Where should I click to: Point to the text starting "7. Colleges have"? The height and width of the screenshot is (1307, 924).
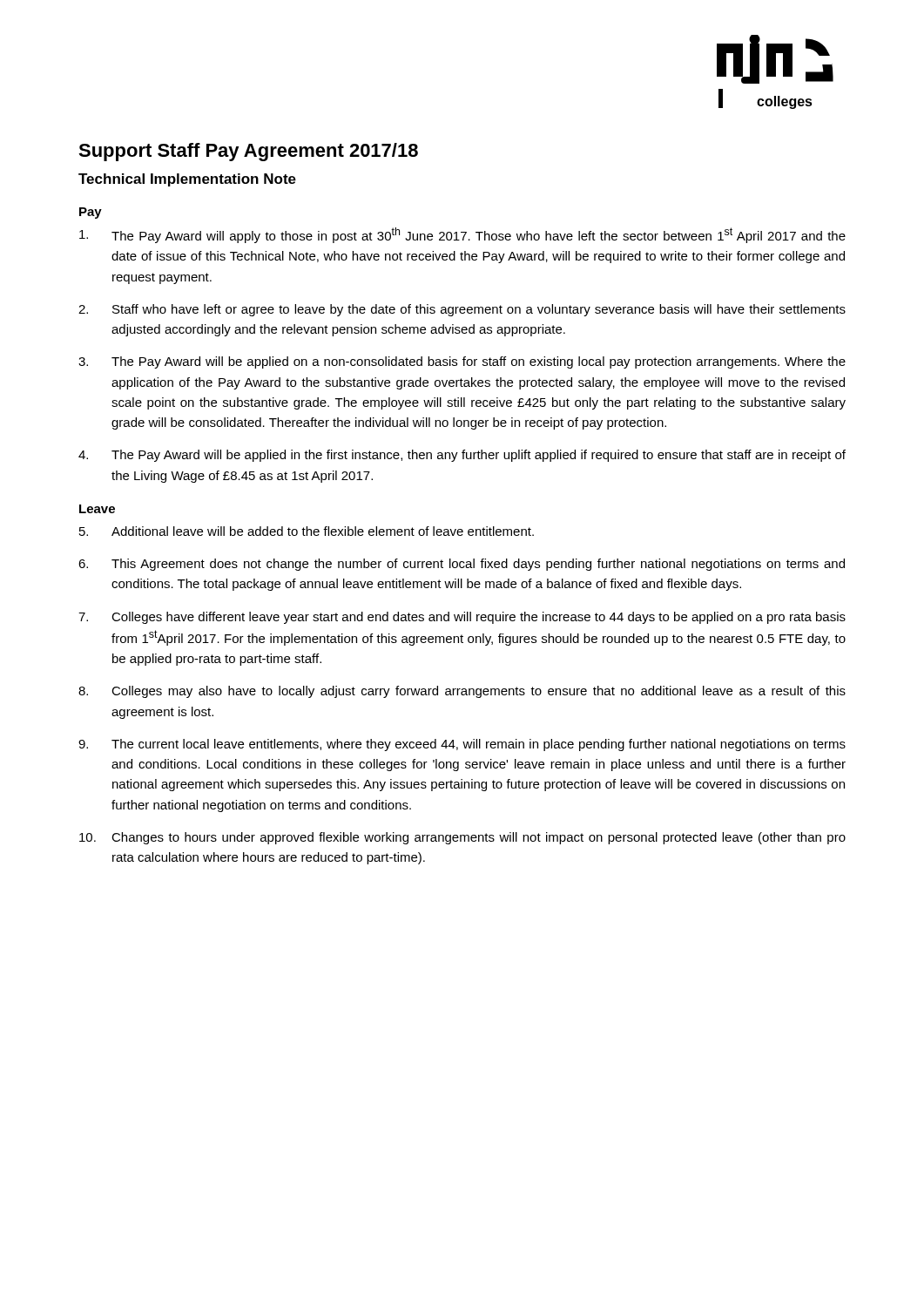click(x=462, y=637)
